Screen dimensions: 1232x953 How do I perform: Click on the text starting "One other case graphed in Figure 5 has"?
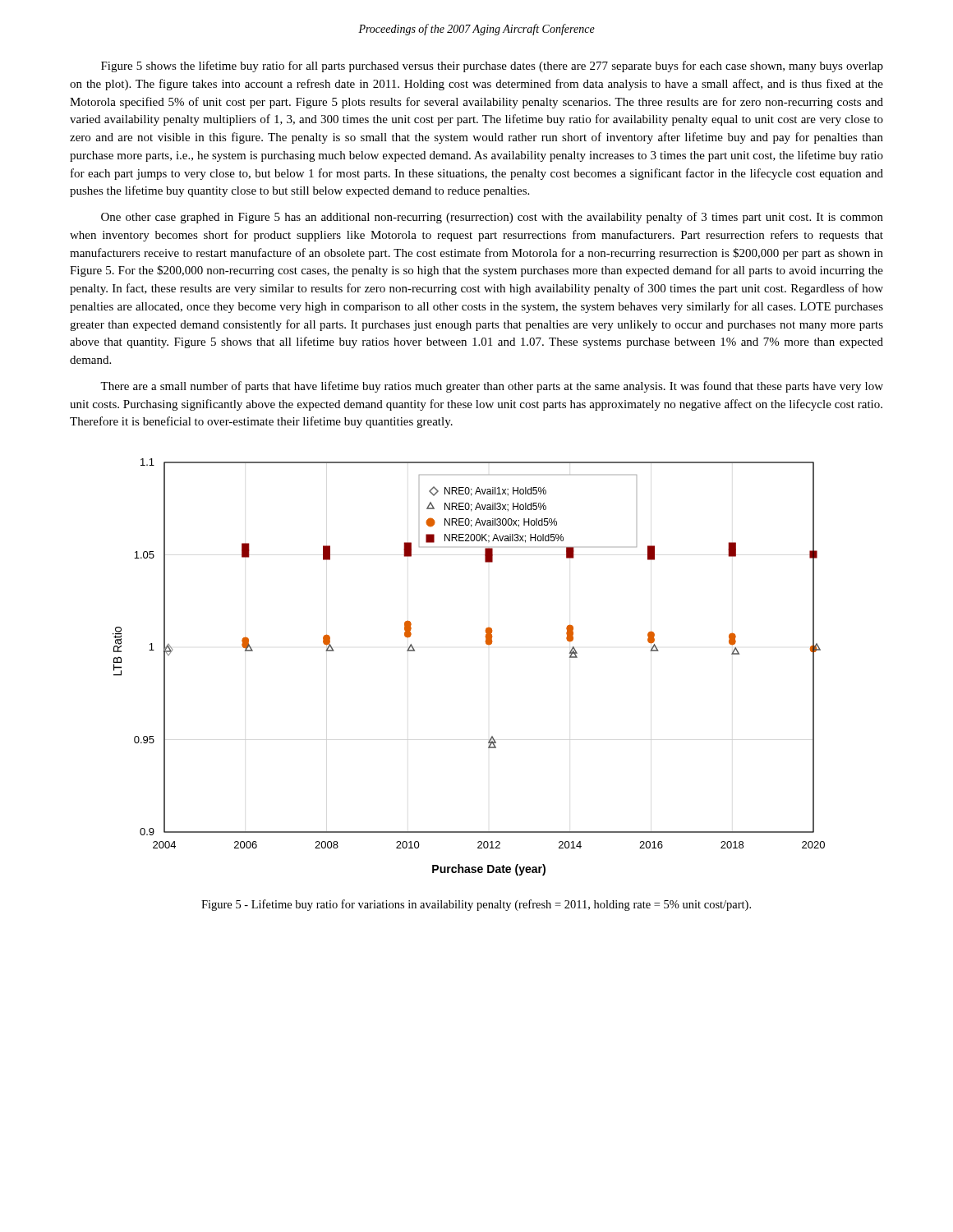[x=476, y=288]
